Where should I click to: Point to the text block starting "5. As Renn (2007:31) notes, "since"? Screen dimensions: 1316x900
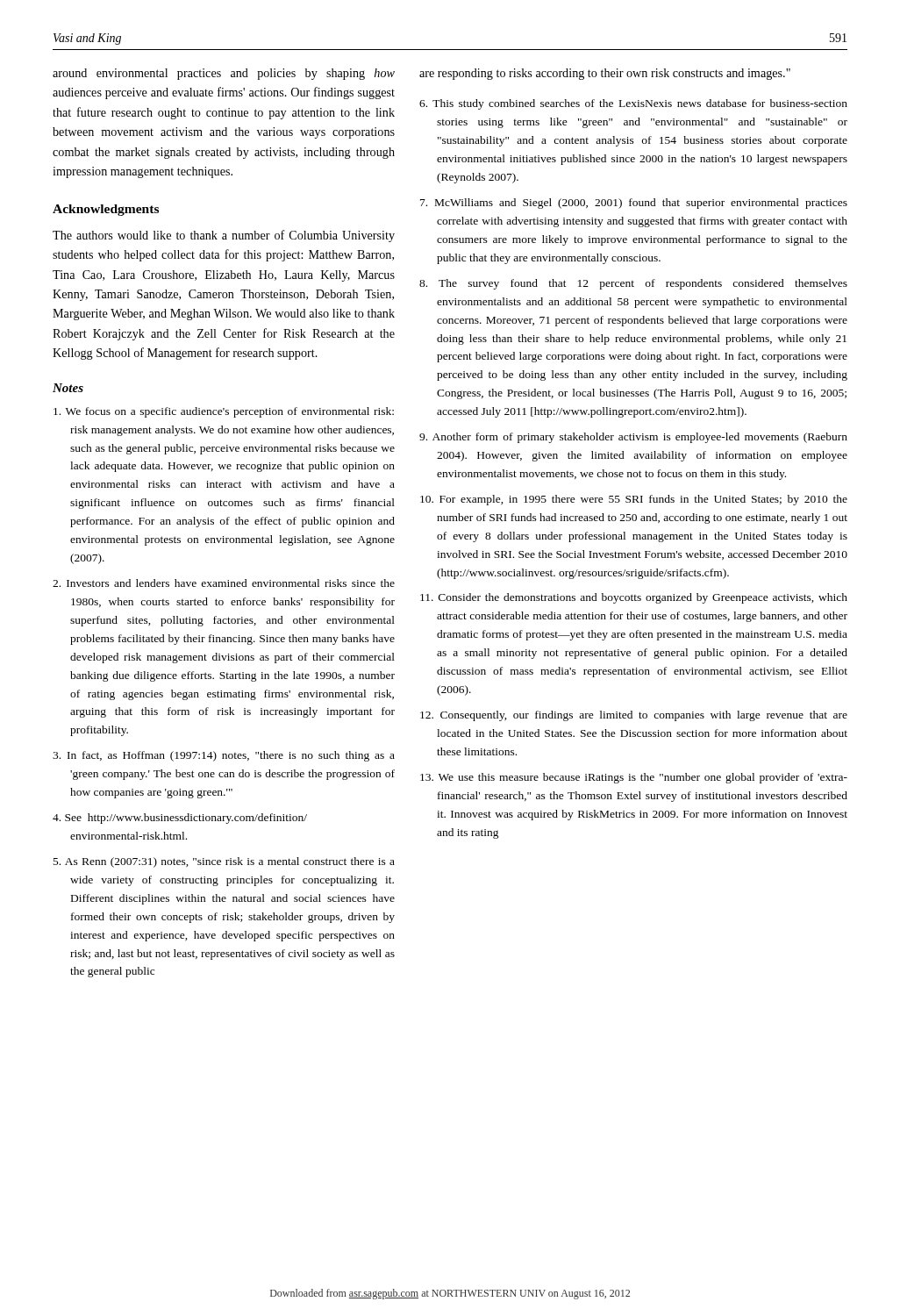224,916
